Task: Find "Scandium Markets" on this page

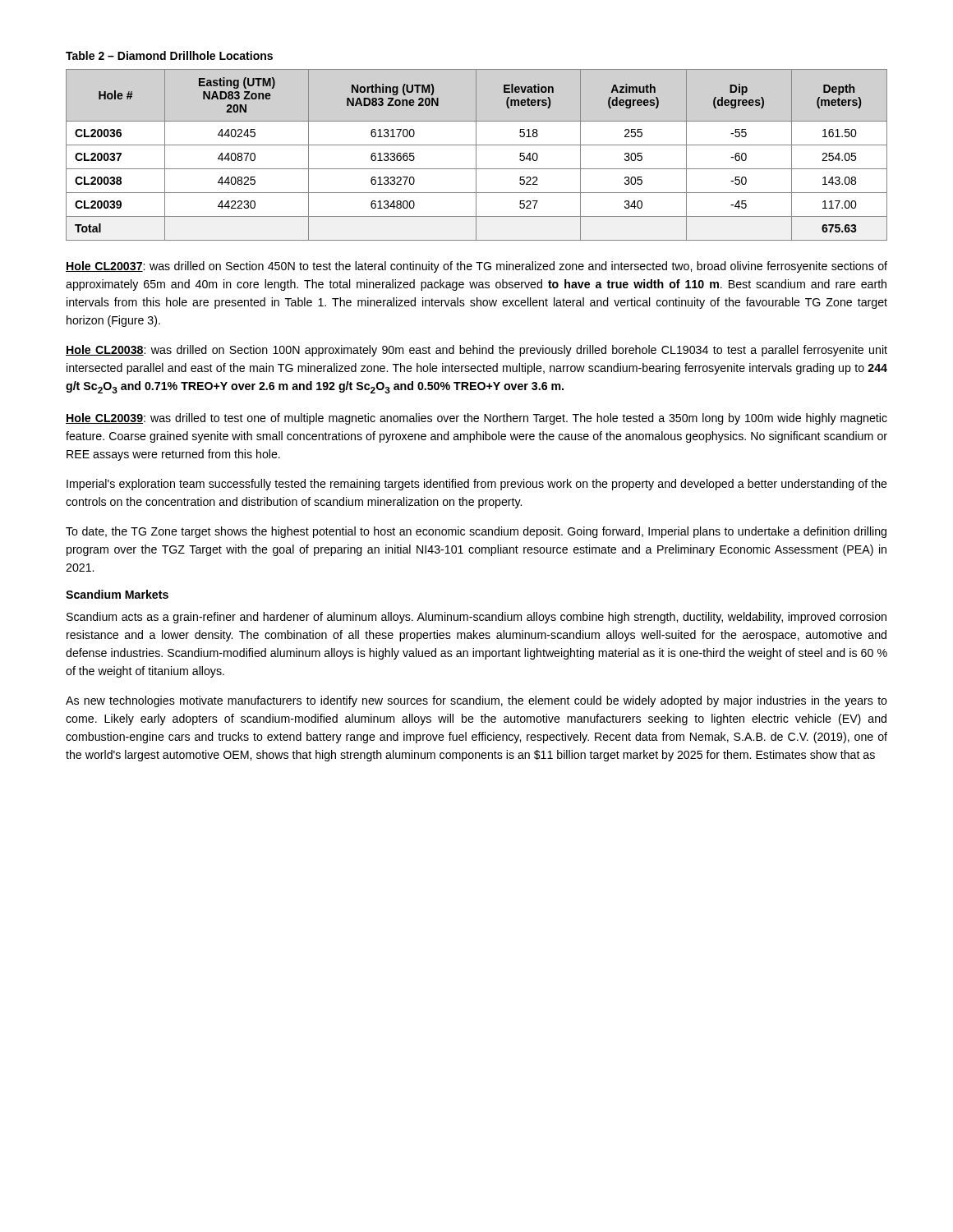Action: pos(117,595)
